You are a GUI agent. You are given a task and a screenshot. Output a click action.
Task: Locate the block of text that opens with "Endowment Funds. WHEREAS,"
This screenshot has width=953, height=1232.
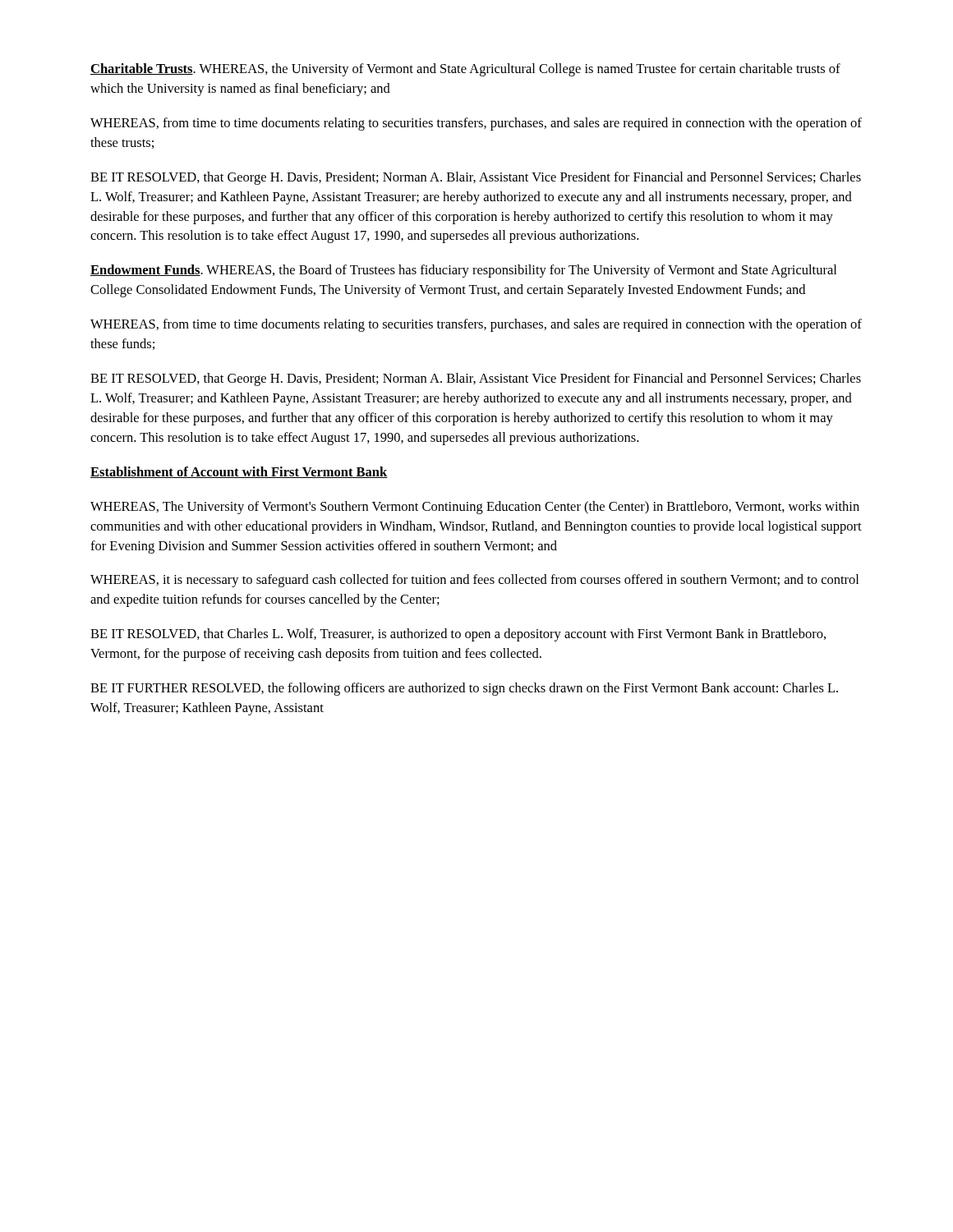(464, 280)
